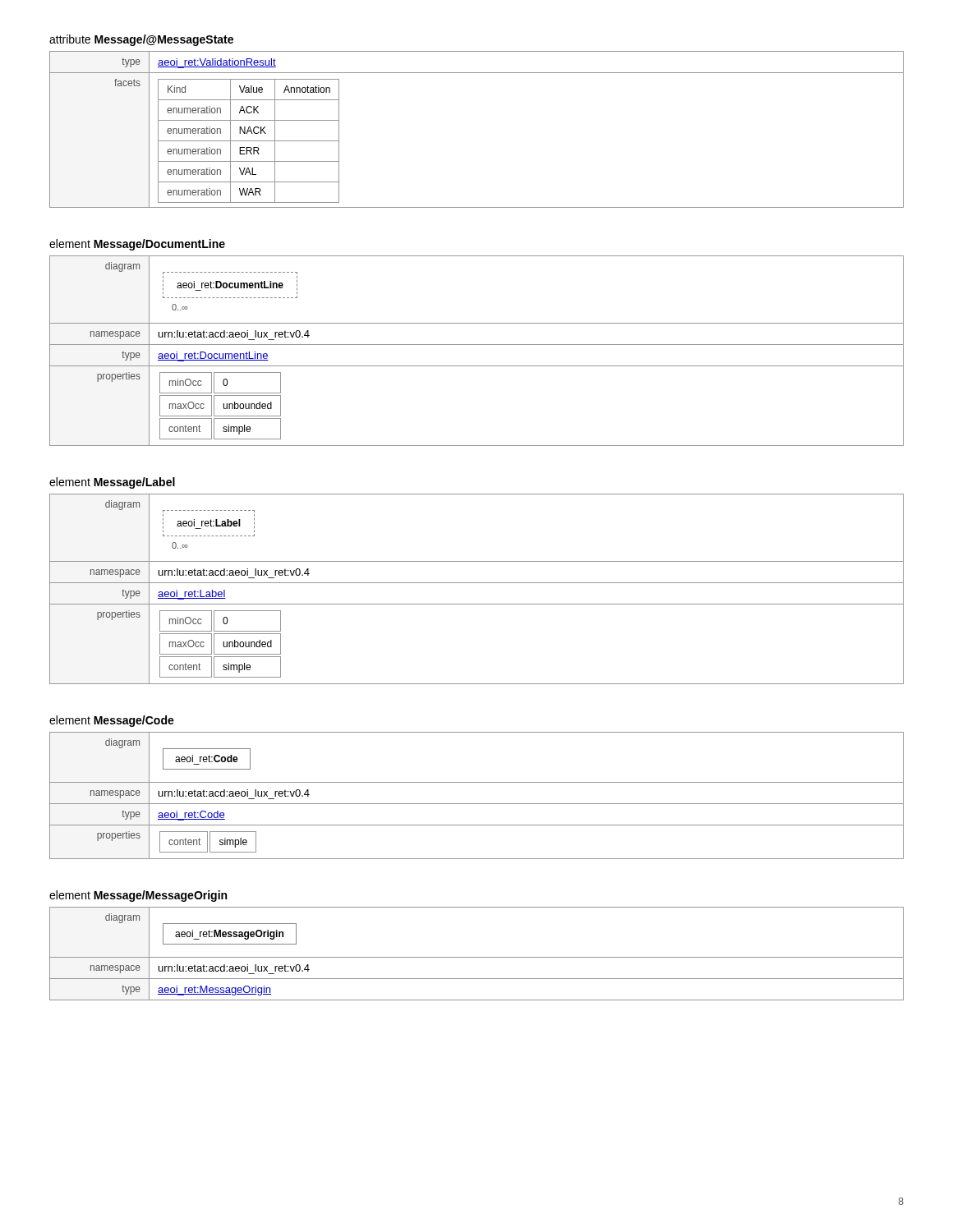Screen dimensions: 1232x953
Task: Click on the table containing "Value"
Action: click(476, 129)
